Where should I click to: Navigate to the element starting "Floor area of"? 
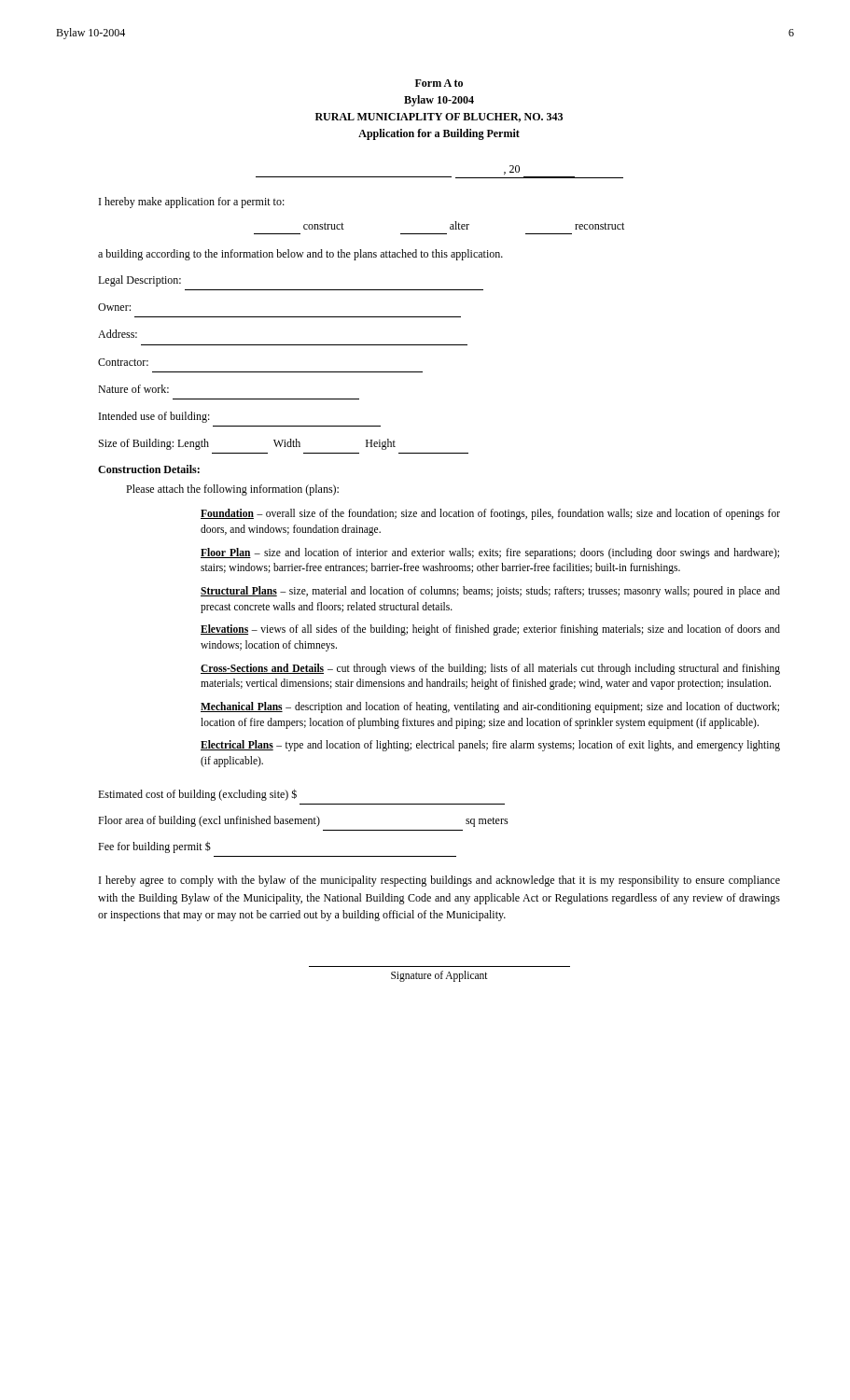click(303, 821)
